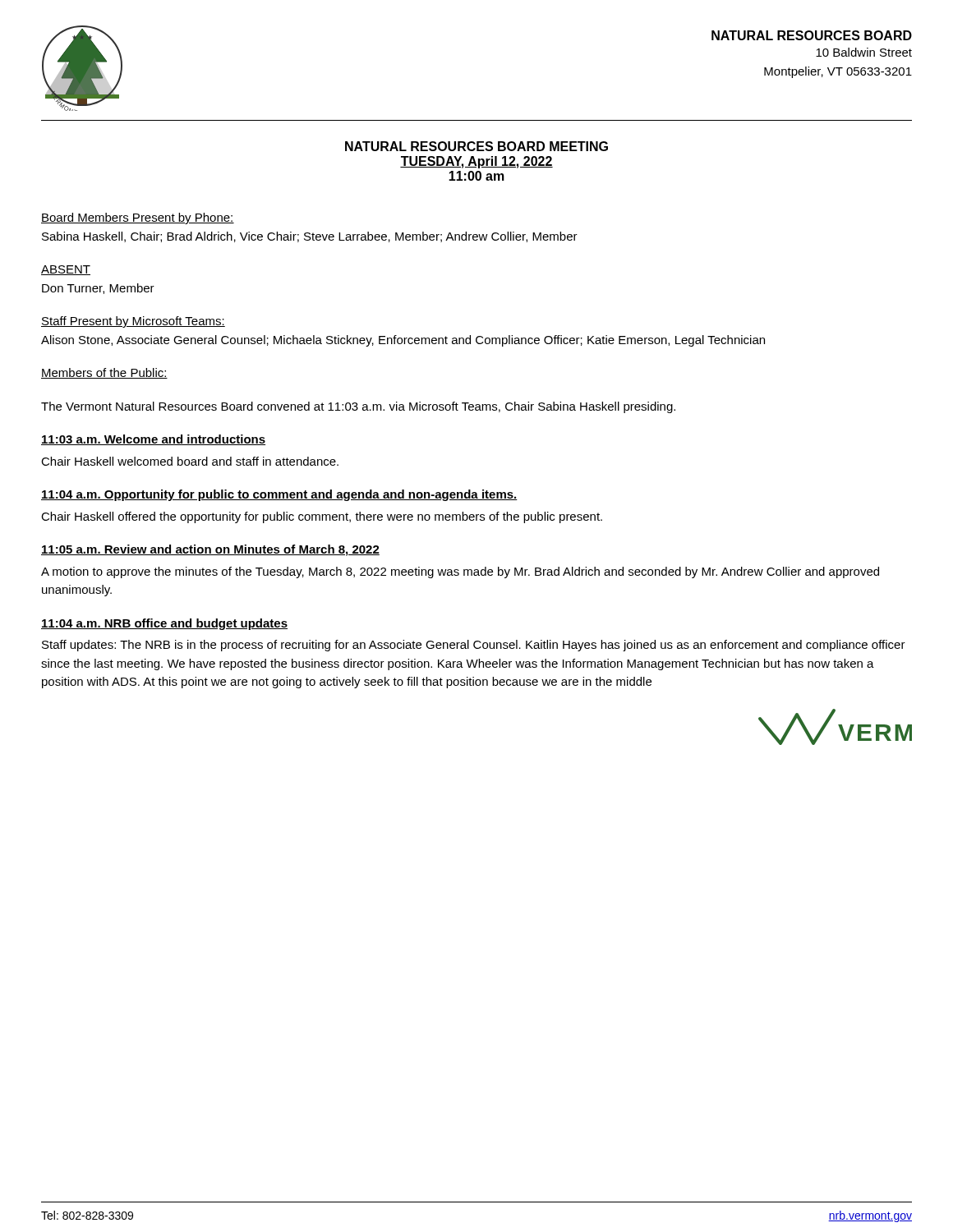The image size is (953, 1232).
Task: Click on the title that reads "NATURAL RESOURCES BOARD MEETING TUESDAY, April"
Action: (476, 162)
